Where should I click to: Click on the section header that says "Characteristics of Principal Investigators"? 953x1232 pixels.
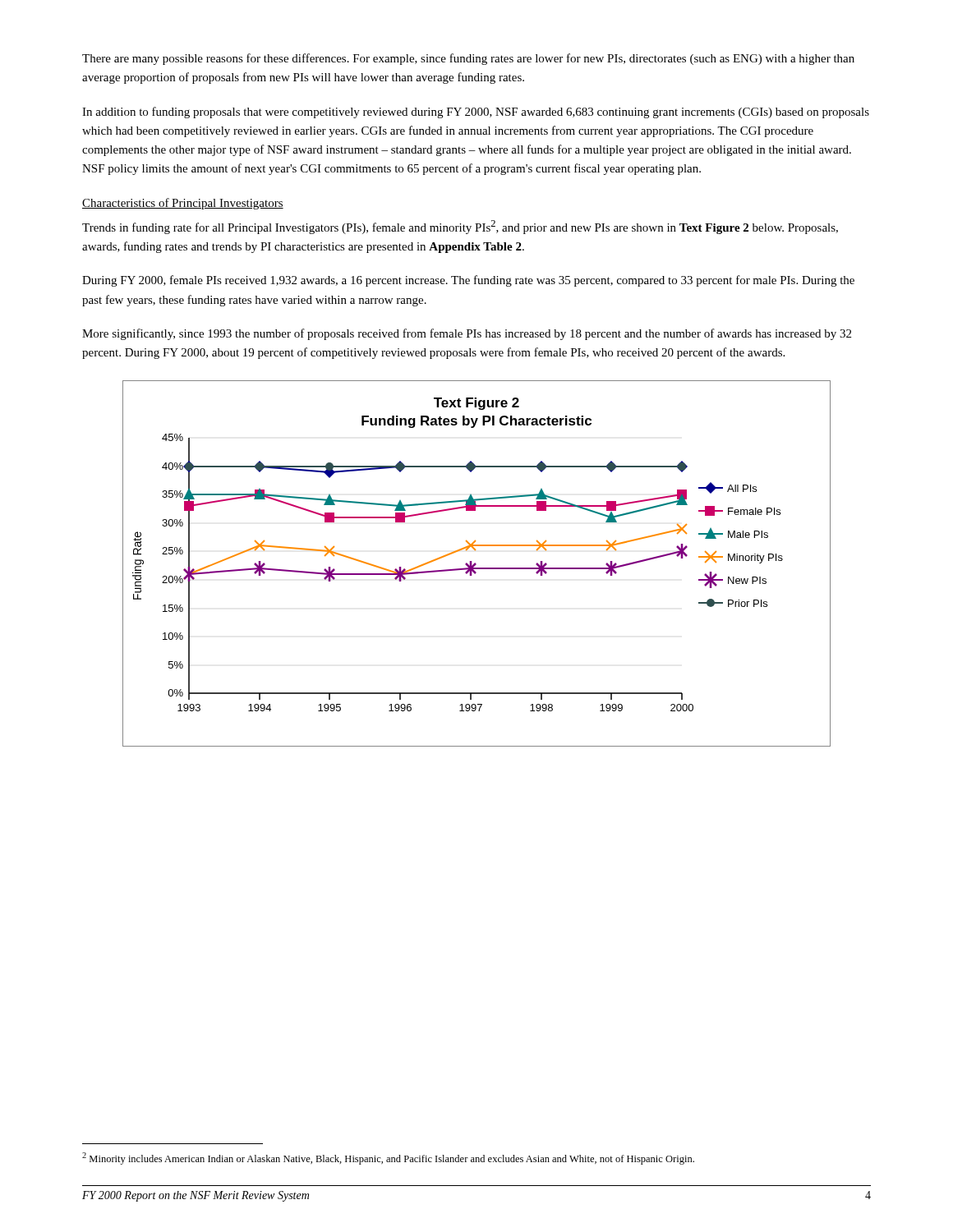pos(183,202)
